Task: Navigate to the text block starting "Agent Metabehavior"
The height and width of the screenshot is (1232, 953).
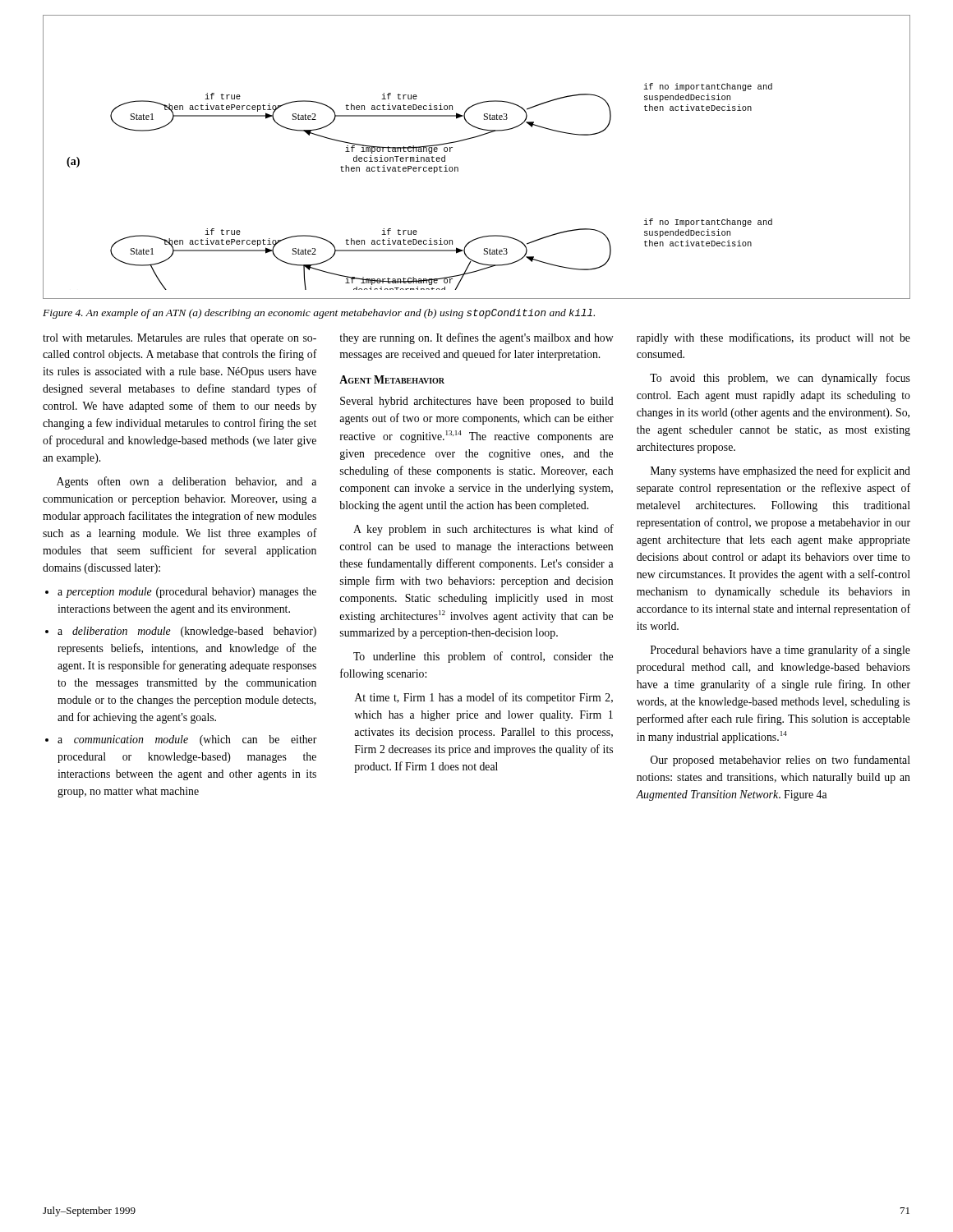Action: pos(392,380)
